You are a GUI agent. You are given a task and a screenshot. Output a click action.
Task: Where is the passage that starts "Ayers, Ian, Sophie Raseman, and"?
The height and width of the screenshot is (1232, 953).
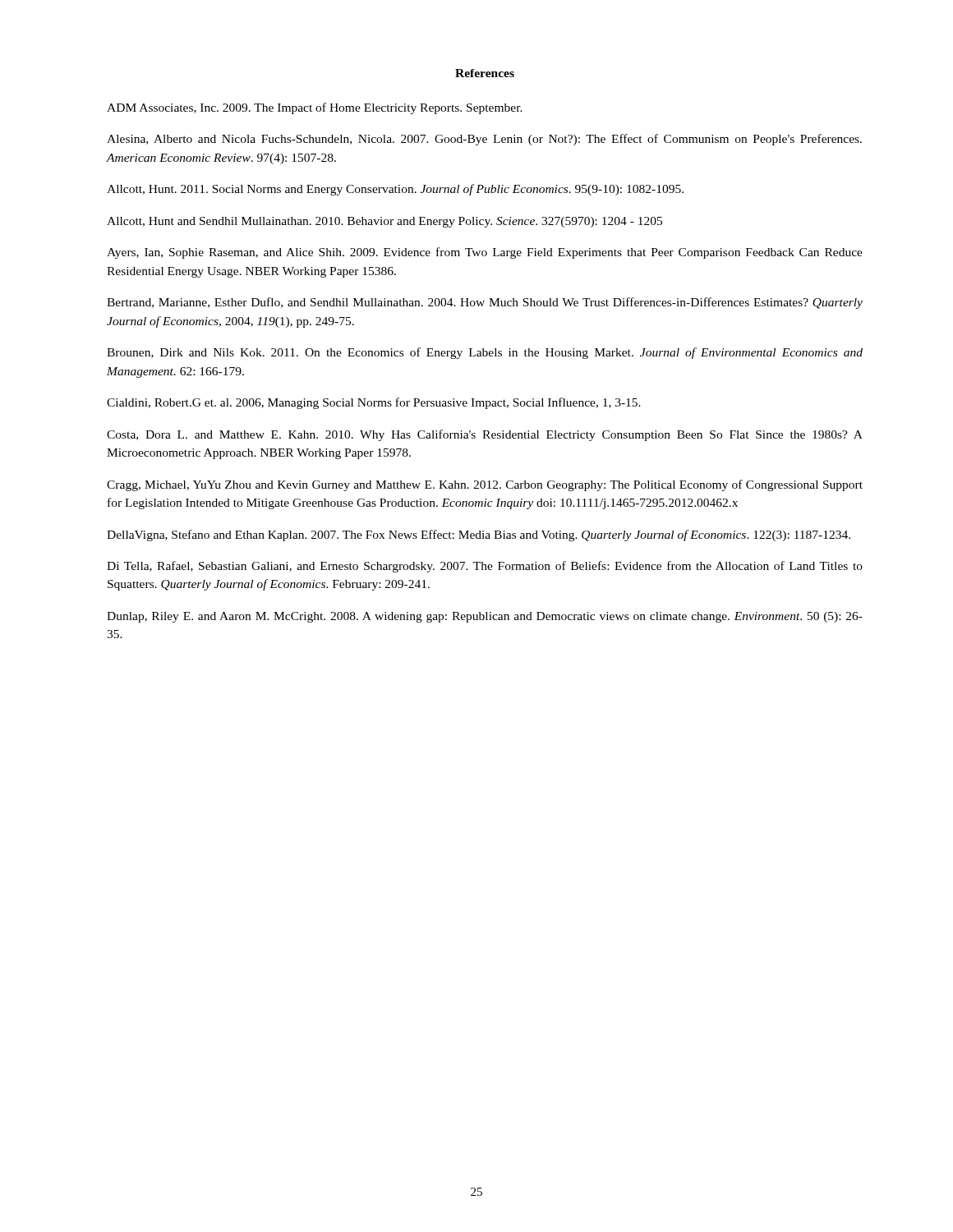(x=485, y=261)
